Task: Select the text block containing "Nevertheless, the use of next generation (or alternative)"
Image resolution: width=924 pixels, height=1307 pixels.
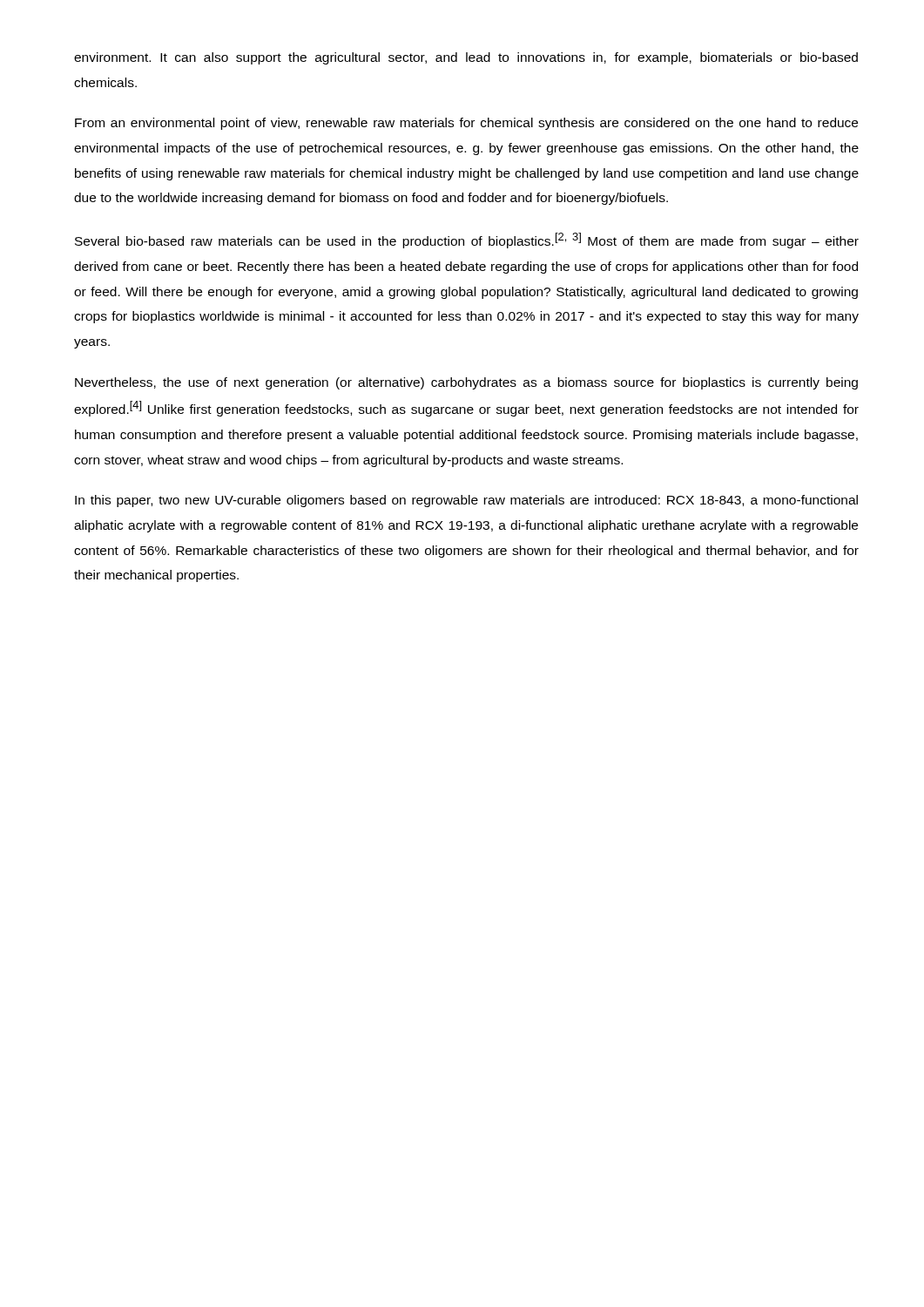Action: [x=466, y=421]
